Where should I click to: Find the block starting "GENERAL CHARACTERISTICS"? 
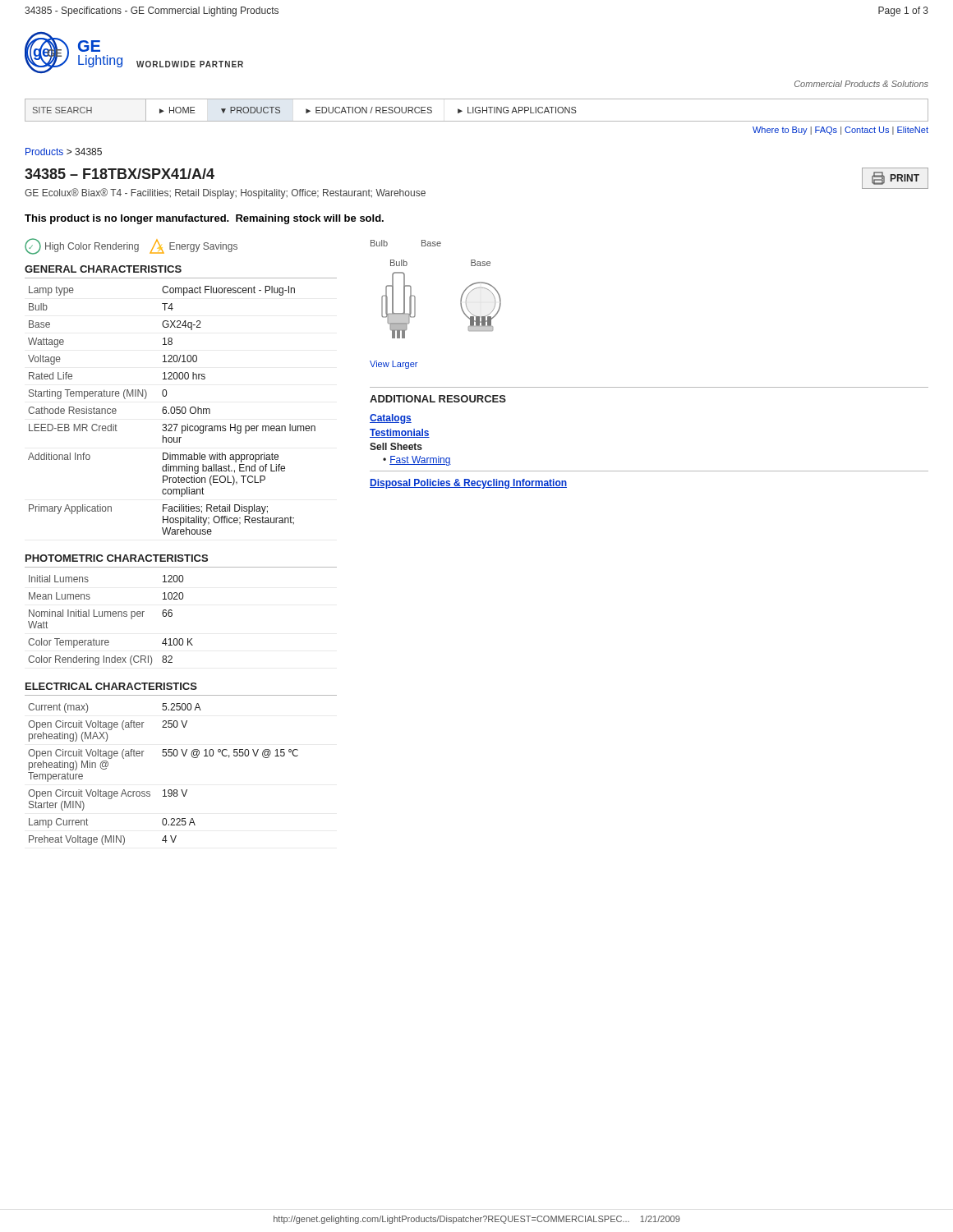pyautogui.click(x=103, y=269)
